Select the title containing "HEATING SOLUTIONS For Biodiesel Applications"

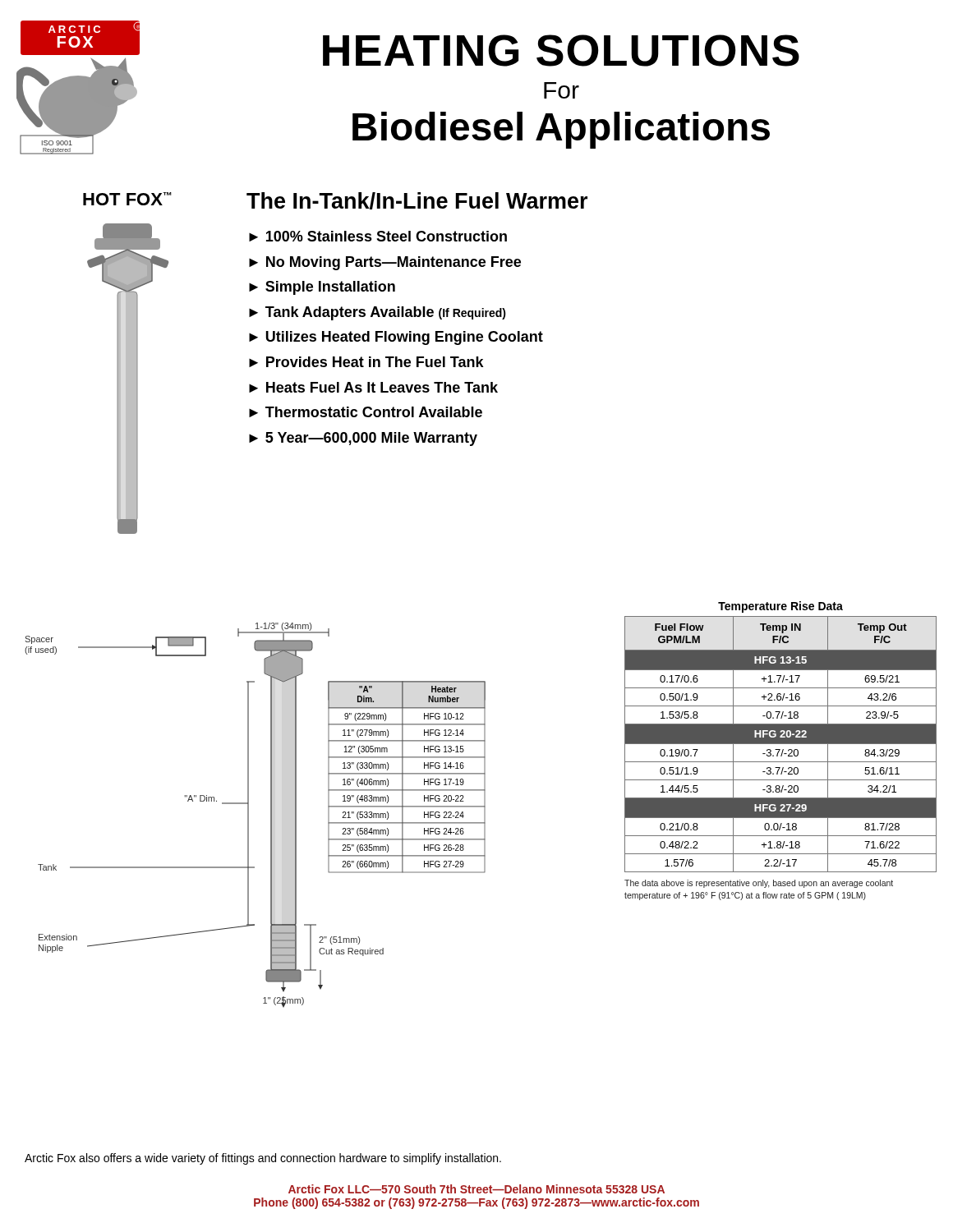[x=561, y=88]
